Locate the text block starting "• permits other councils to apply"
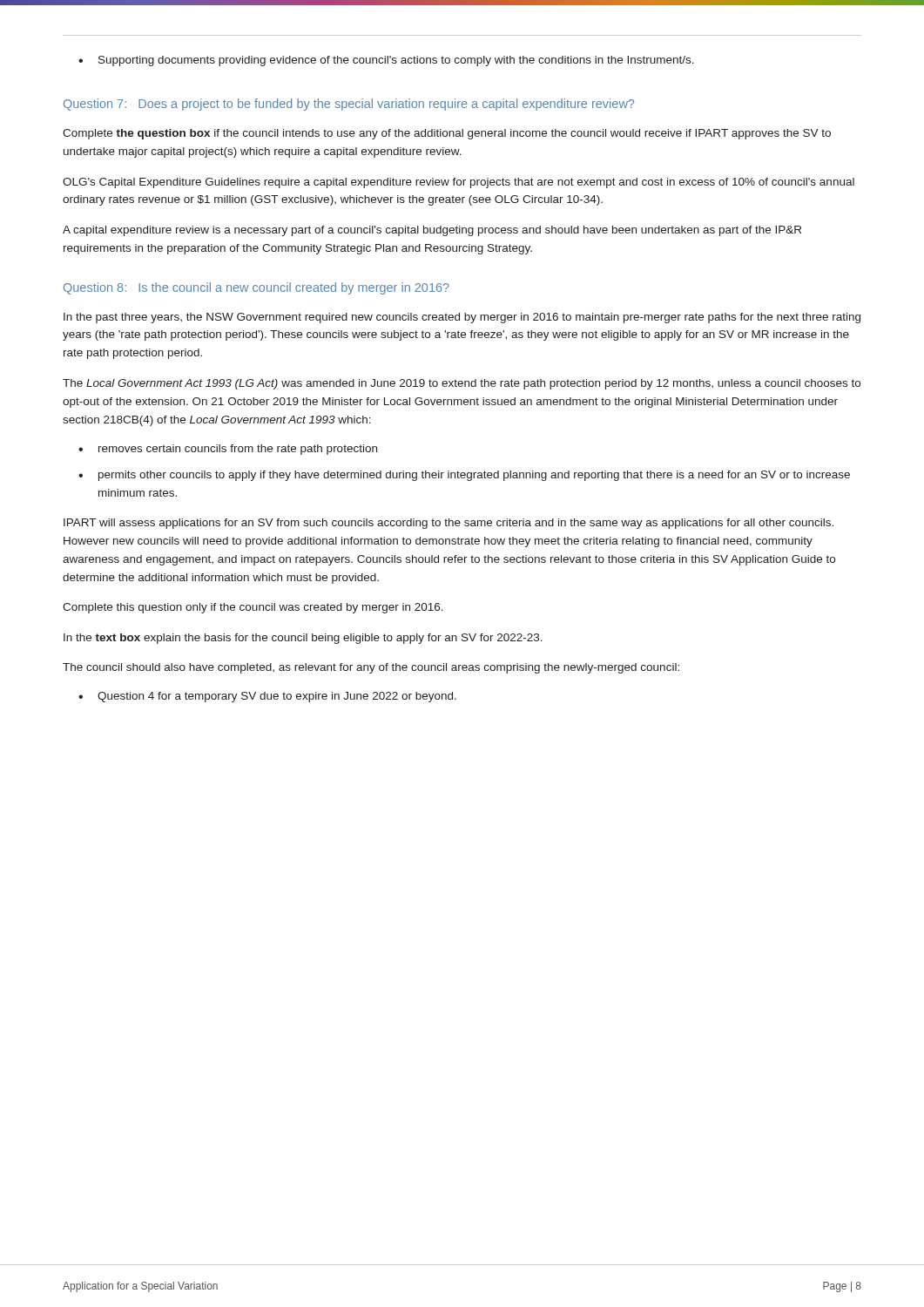Viewport: 924px width, 1307px height. pyautogui.click(x=462, y=484)
